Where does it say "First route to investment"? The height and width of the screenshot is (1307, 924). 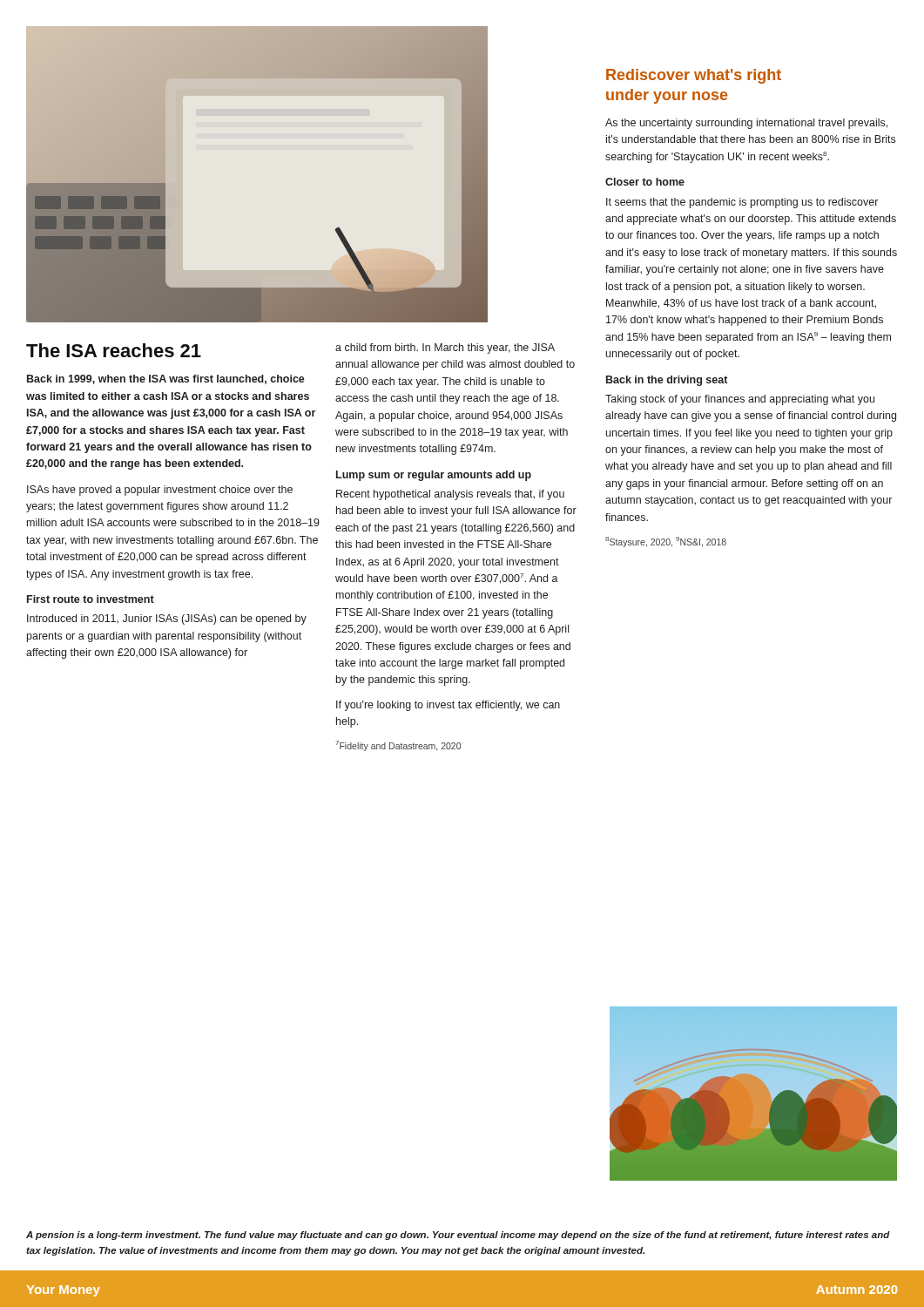click(x=91, y=599)
